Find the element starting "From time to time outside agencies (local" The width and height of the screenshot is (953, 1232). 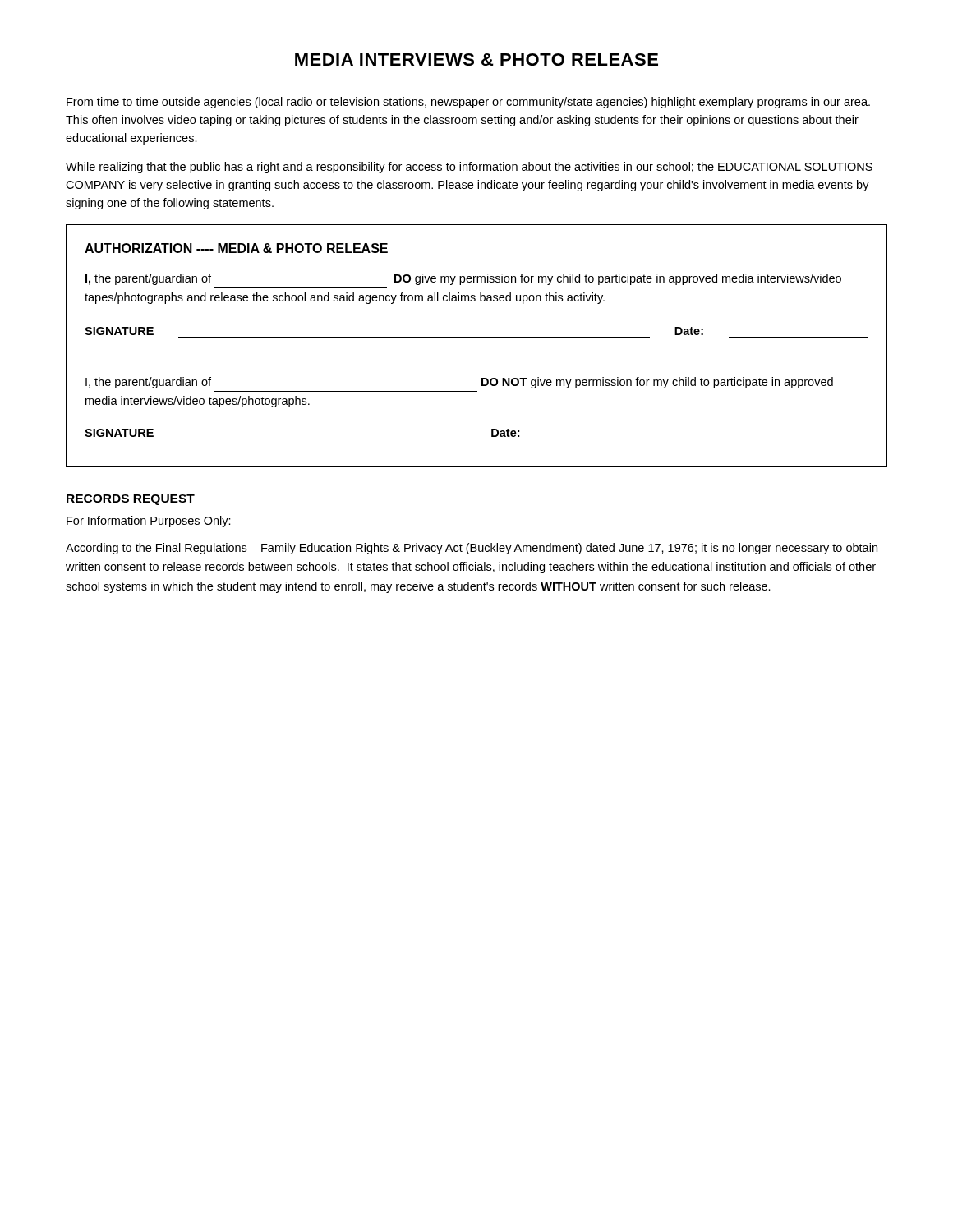468,120
